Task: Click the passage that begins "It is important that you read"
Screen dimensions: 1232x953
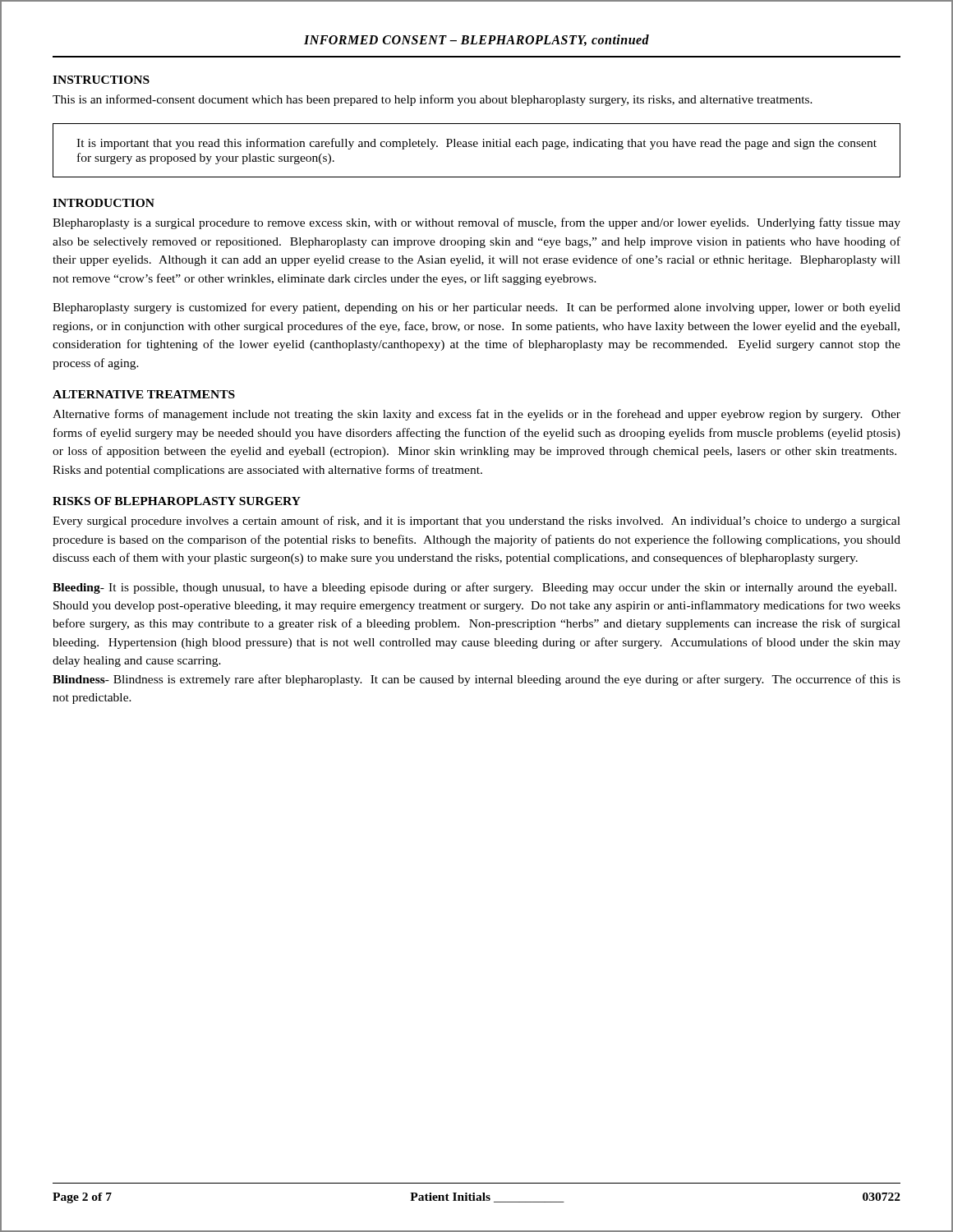Action: point(476,150)
